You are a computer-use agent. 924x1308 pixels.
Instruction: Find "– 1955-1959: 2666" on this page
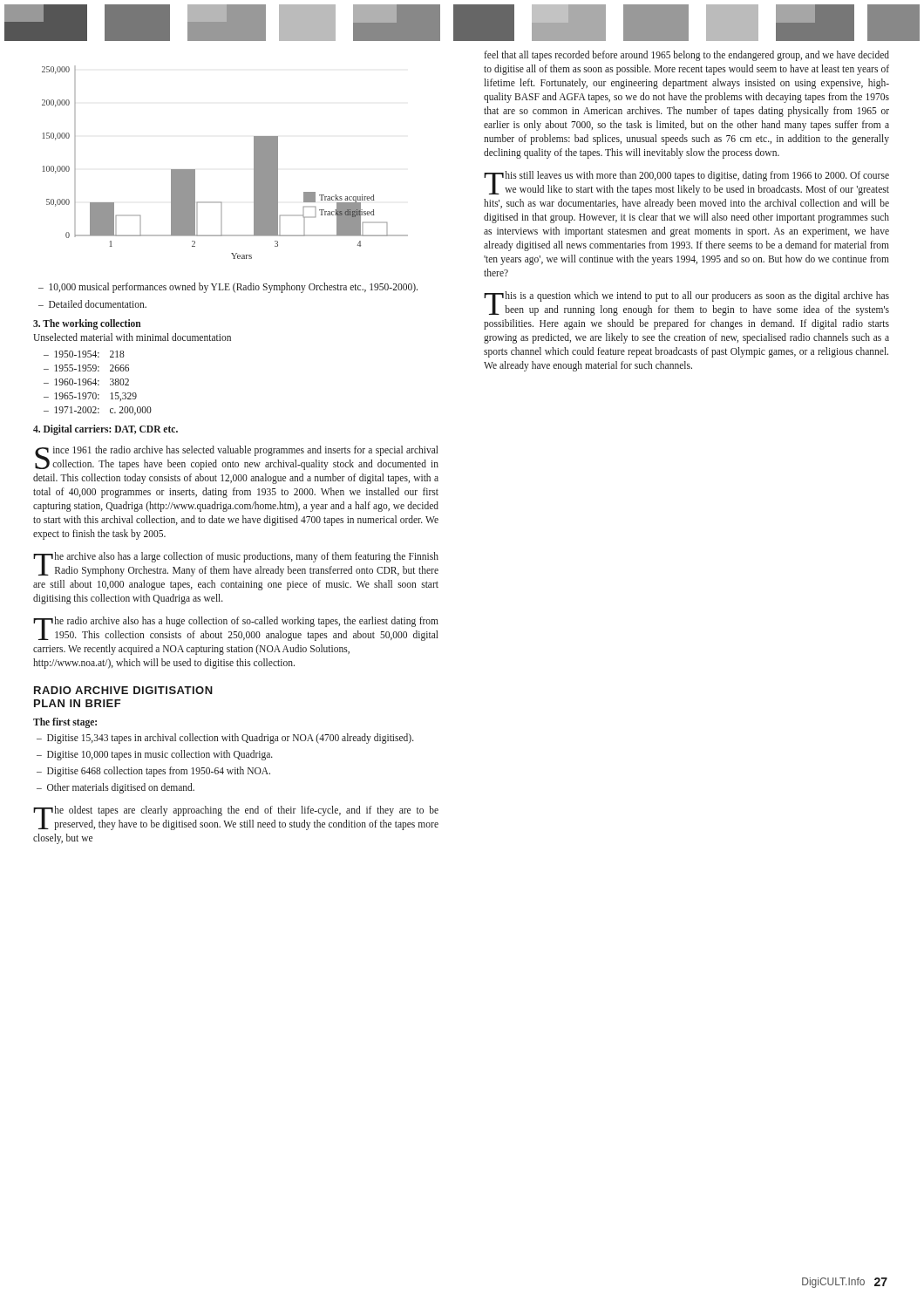pyautogui.click(x=86, y=368)
